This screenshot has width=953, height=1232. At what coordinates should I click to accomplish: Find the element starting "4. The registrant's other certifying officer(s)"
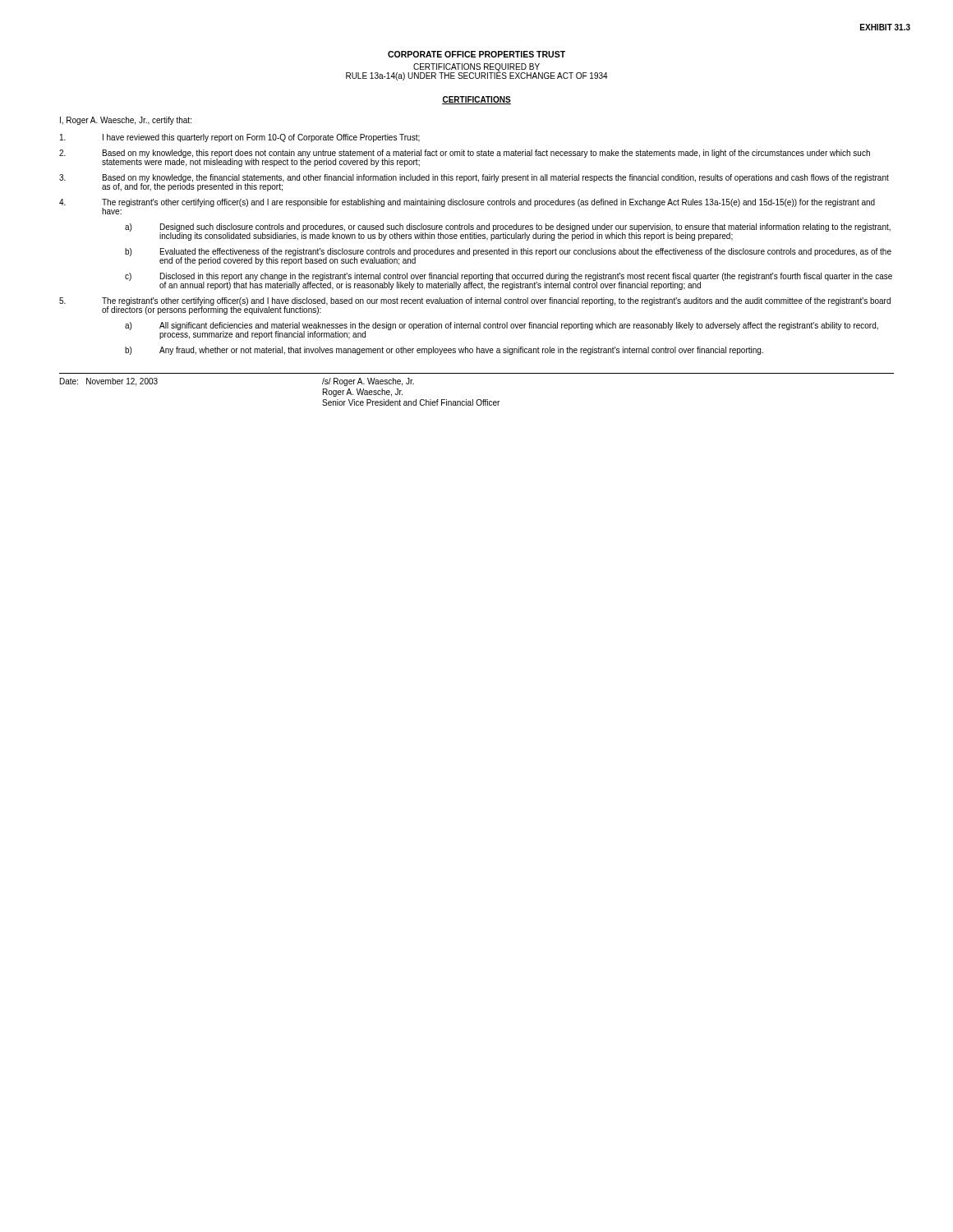point(476,207)
